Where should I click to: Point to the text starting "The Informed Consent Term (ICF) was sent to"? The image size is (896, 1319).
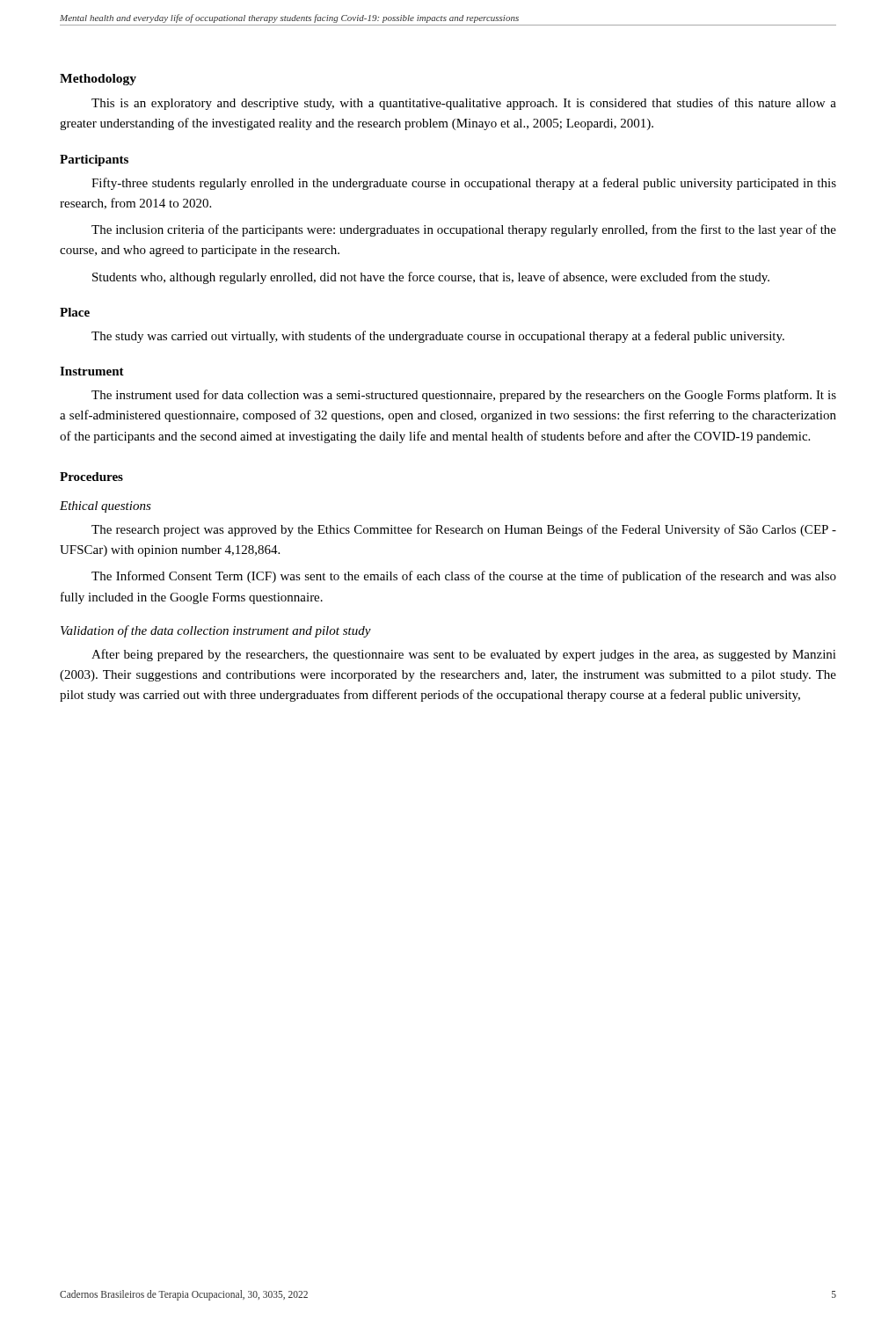[x=448, y=586]
